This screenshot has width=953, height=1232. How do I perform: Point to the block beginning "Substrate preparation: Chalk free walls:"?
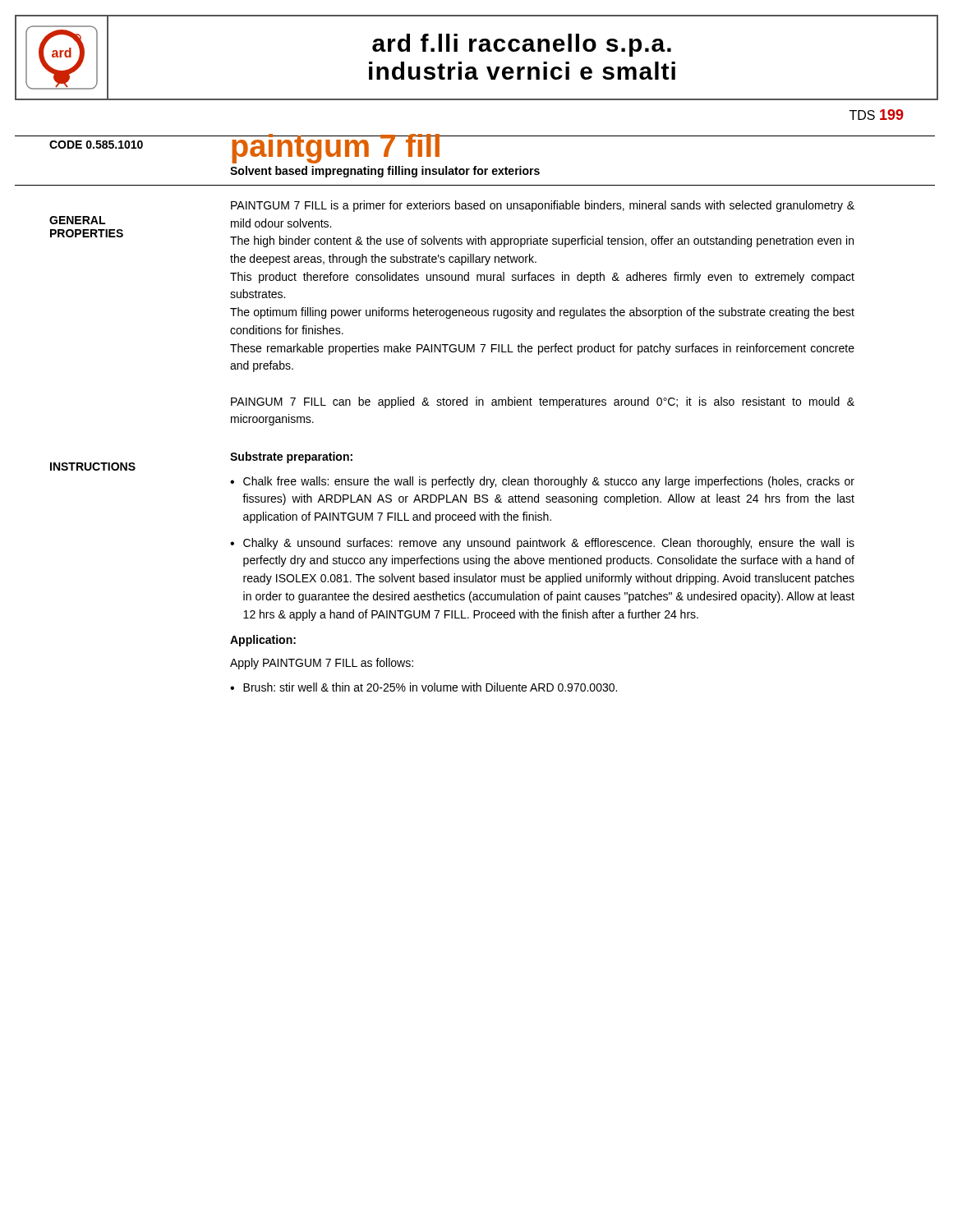coord(542,573)
